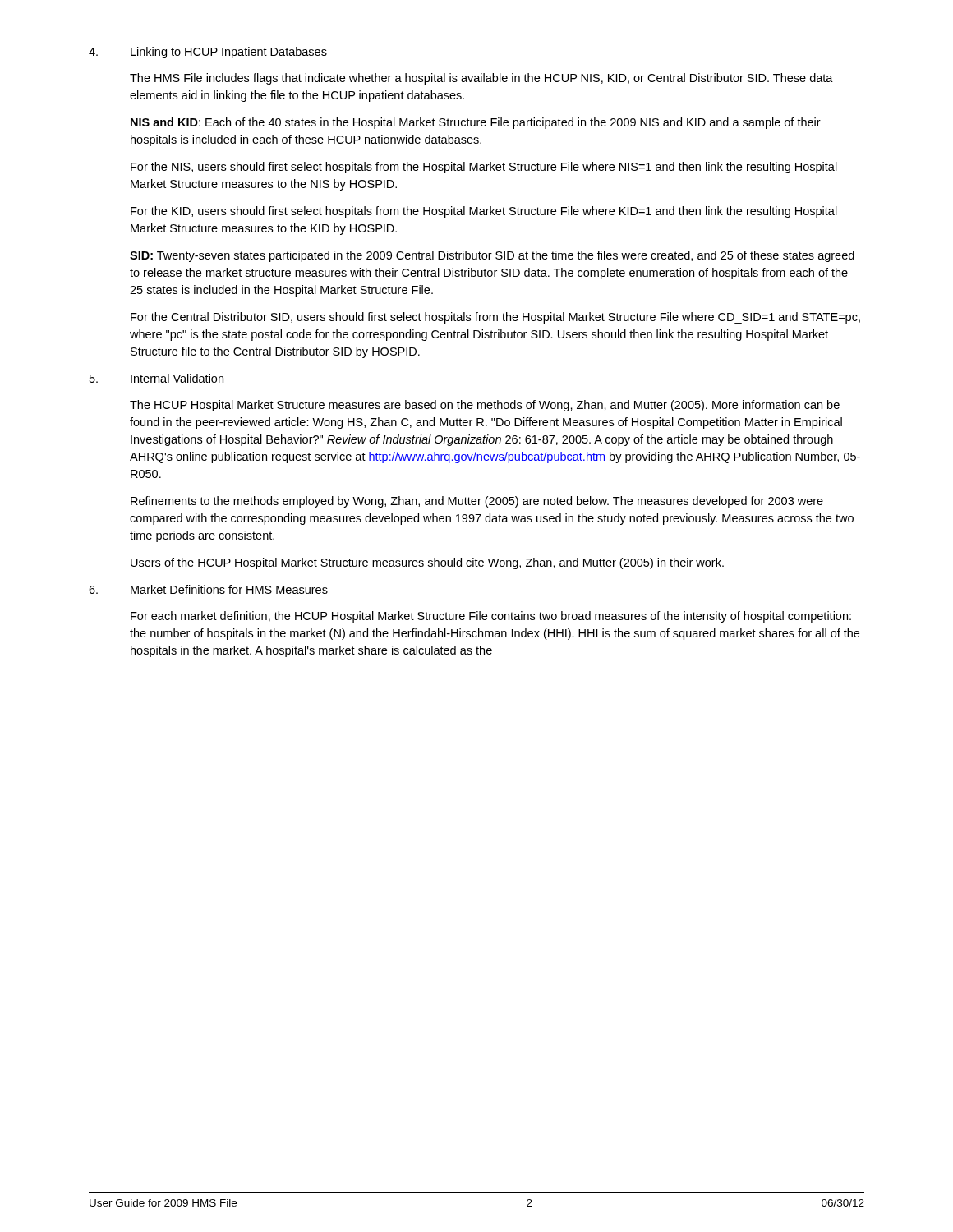Where is the passage that starts "NIS and KID: Each of the"?
This screenshot has width=953, height=1232.
pyautogui.click(x=497, y=131)
